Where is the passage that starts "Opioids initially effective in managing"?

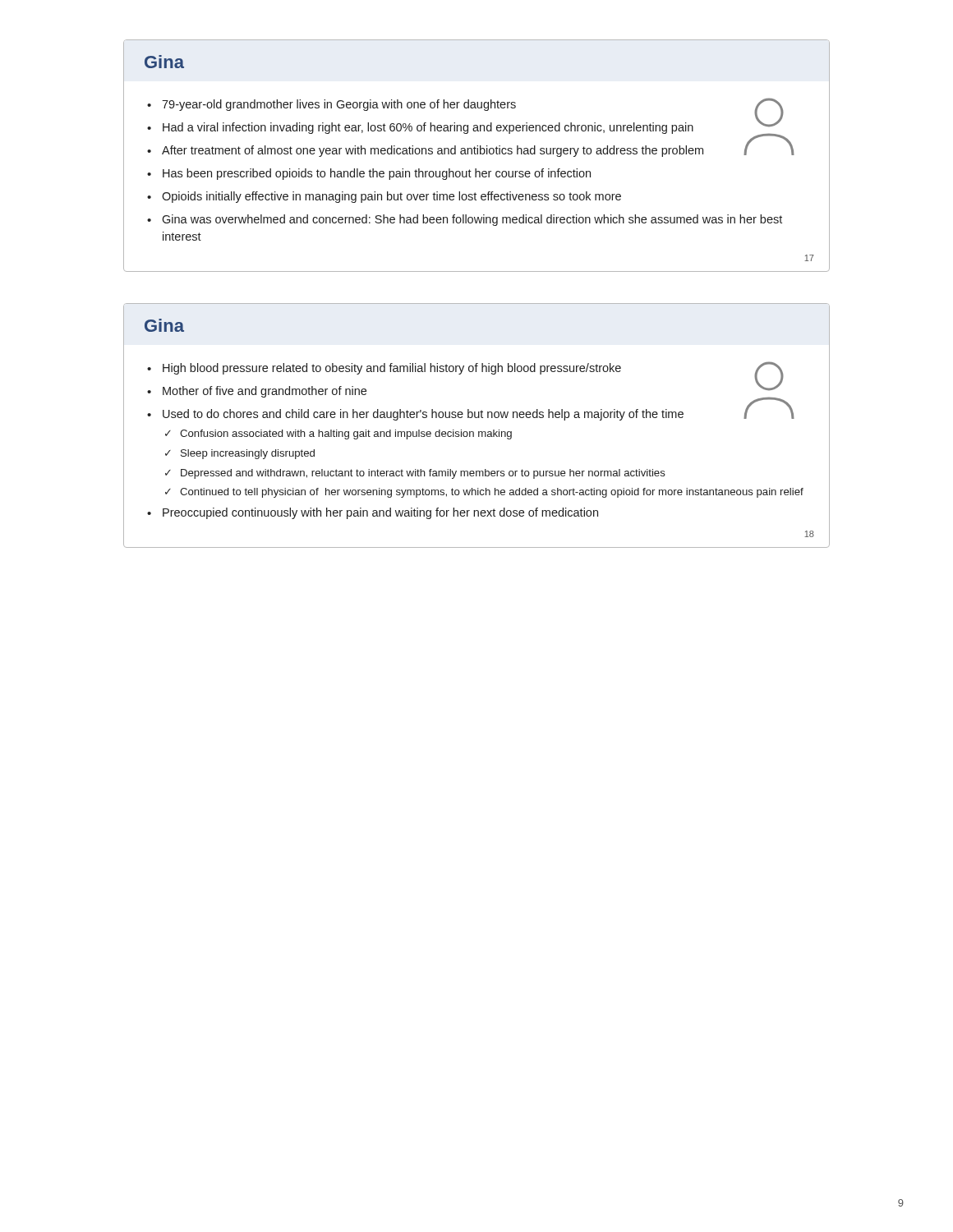392,196
